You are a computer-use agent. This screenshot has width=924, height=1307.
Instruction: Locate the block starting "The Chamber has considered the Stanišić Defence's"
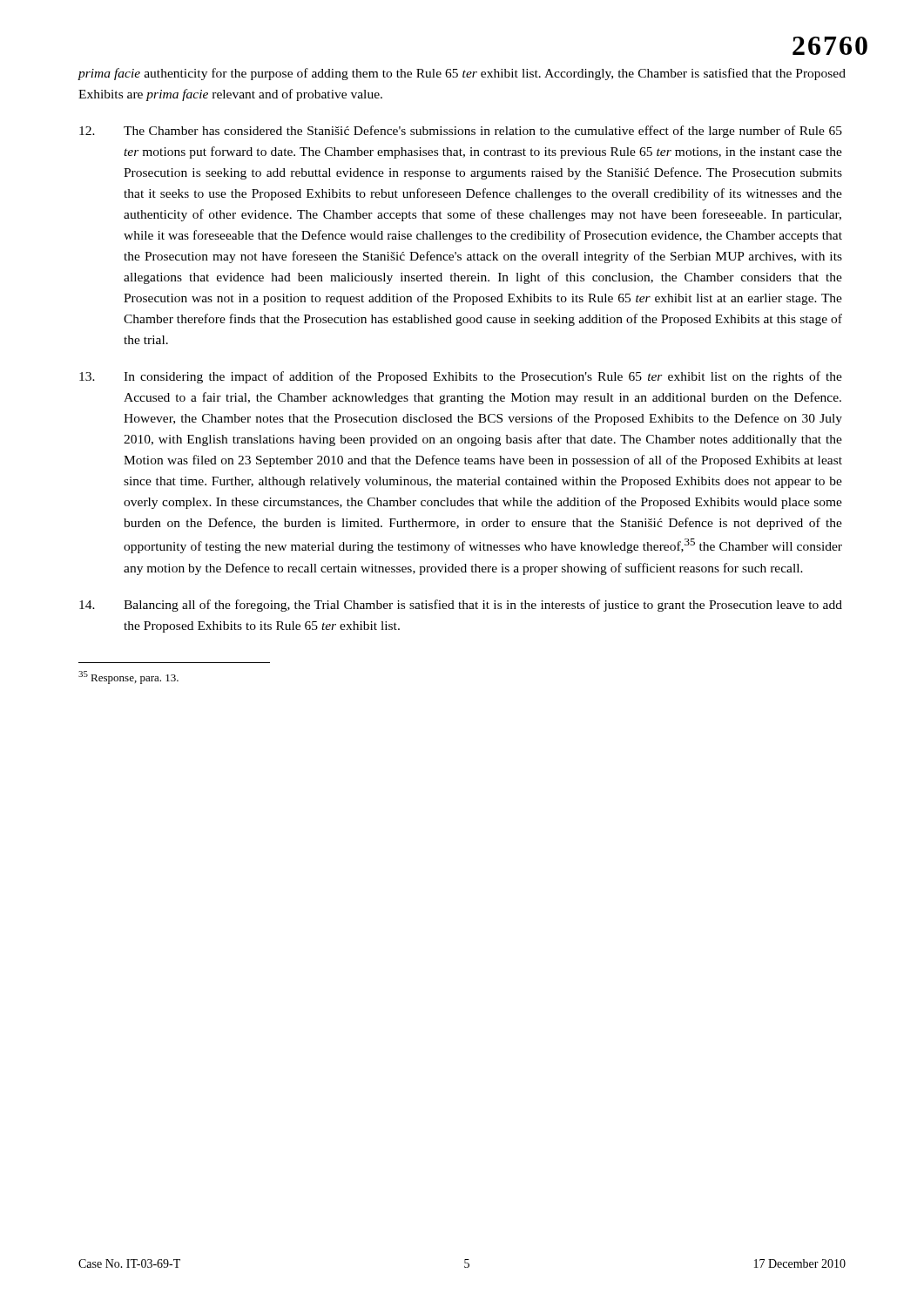coord(460,235)
